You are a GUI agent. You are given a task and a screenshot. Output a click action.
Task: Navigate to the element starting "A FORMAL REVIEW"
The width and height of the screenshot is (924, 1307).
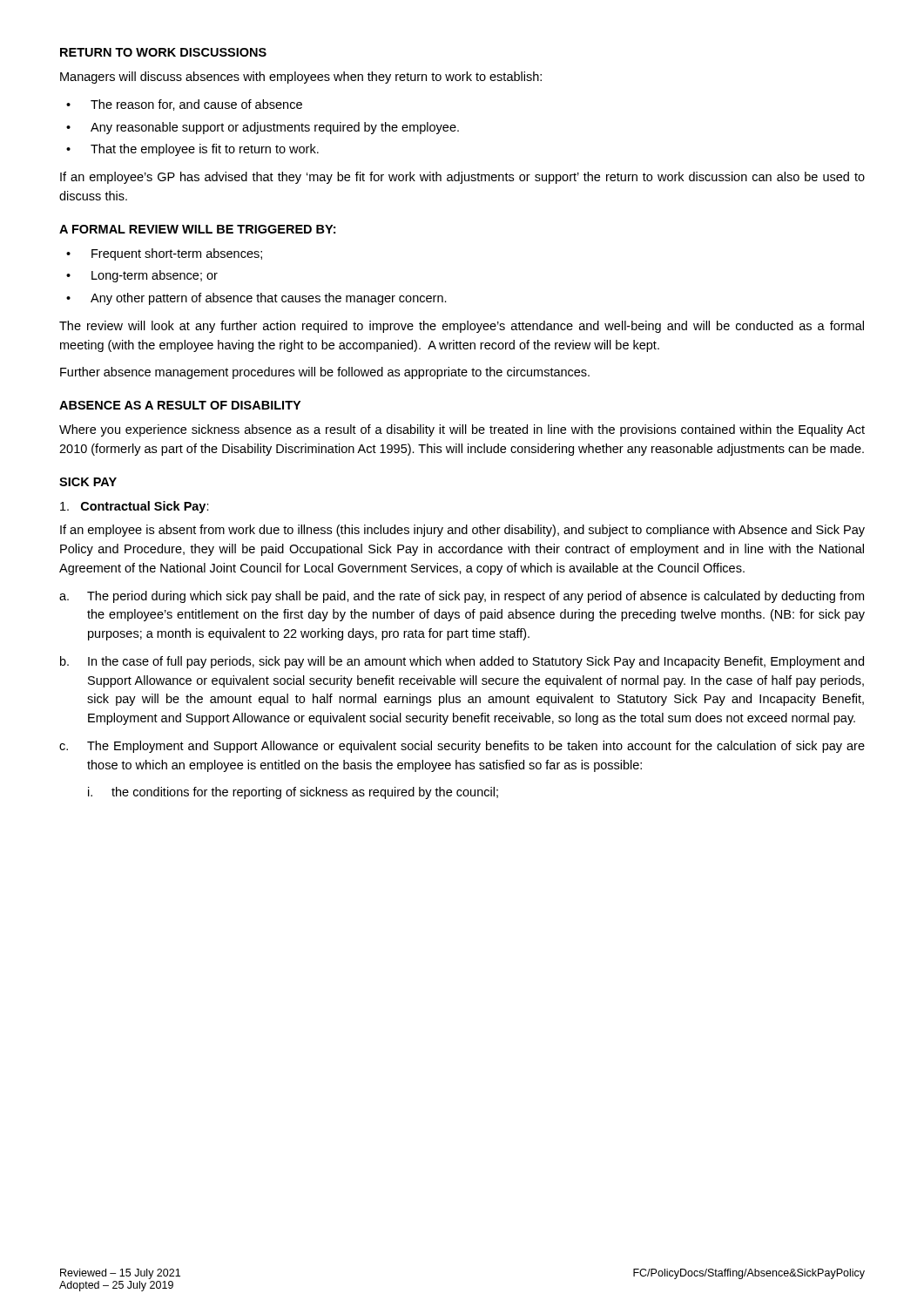pyautogui.click(x=198, y=229)
